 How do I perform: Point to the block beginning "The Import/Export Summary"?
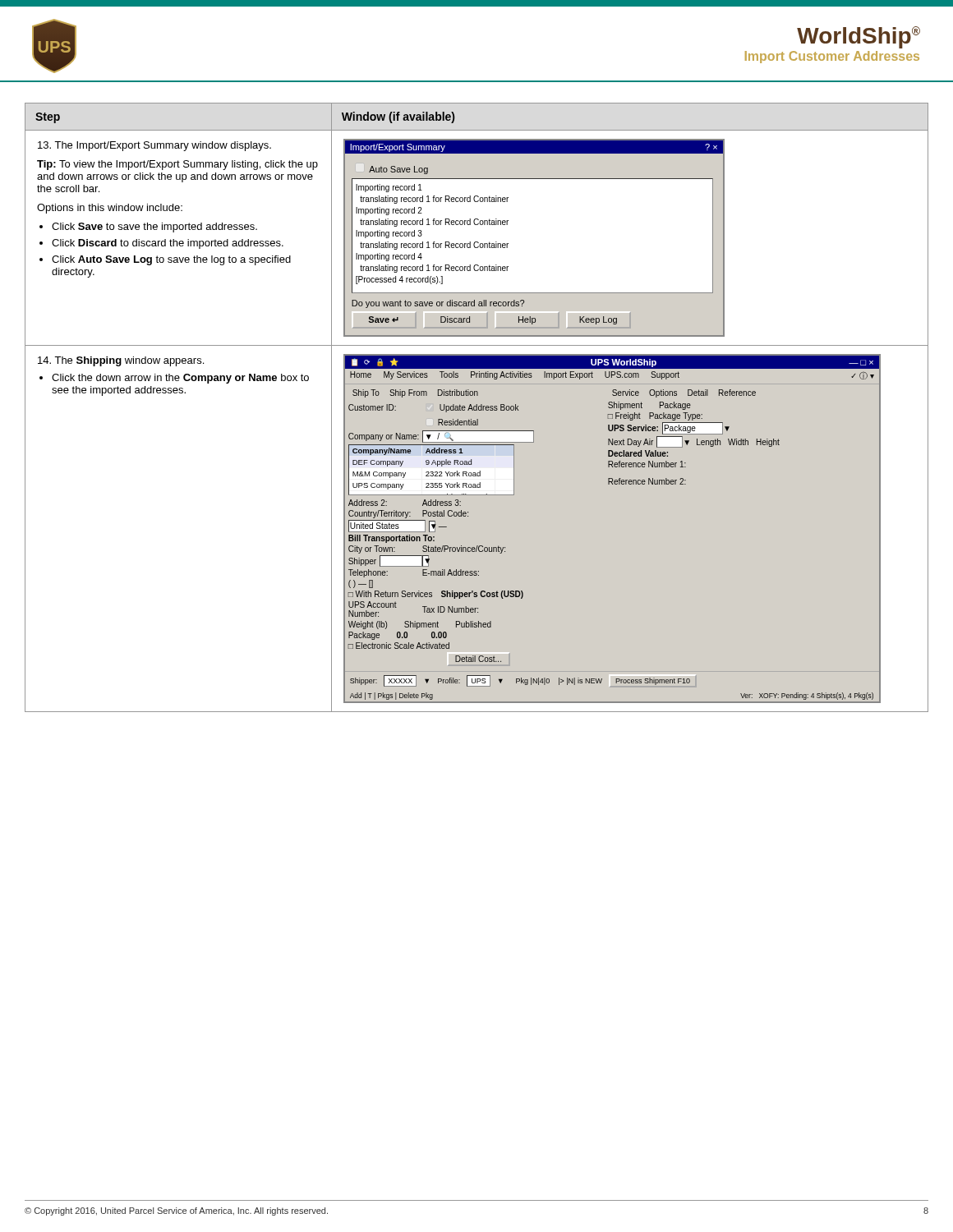[154, 145]
